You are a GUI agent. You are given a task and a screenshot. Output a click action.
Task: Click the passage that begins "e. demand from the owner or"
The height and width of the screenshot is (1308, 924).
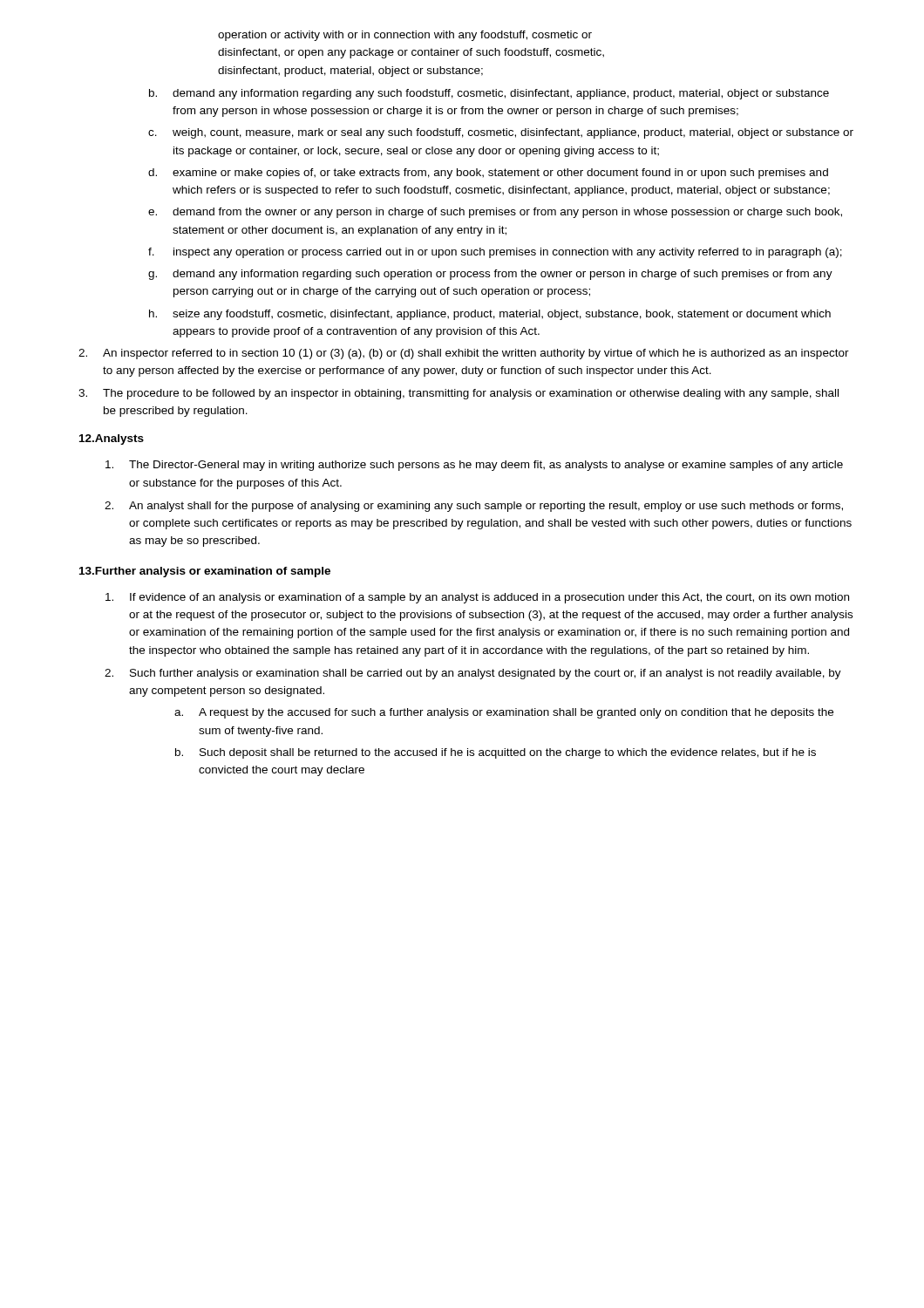click(x=501, y=221)
